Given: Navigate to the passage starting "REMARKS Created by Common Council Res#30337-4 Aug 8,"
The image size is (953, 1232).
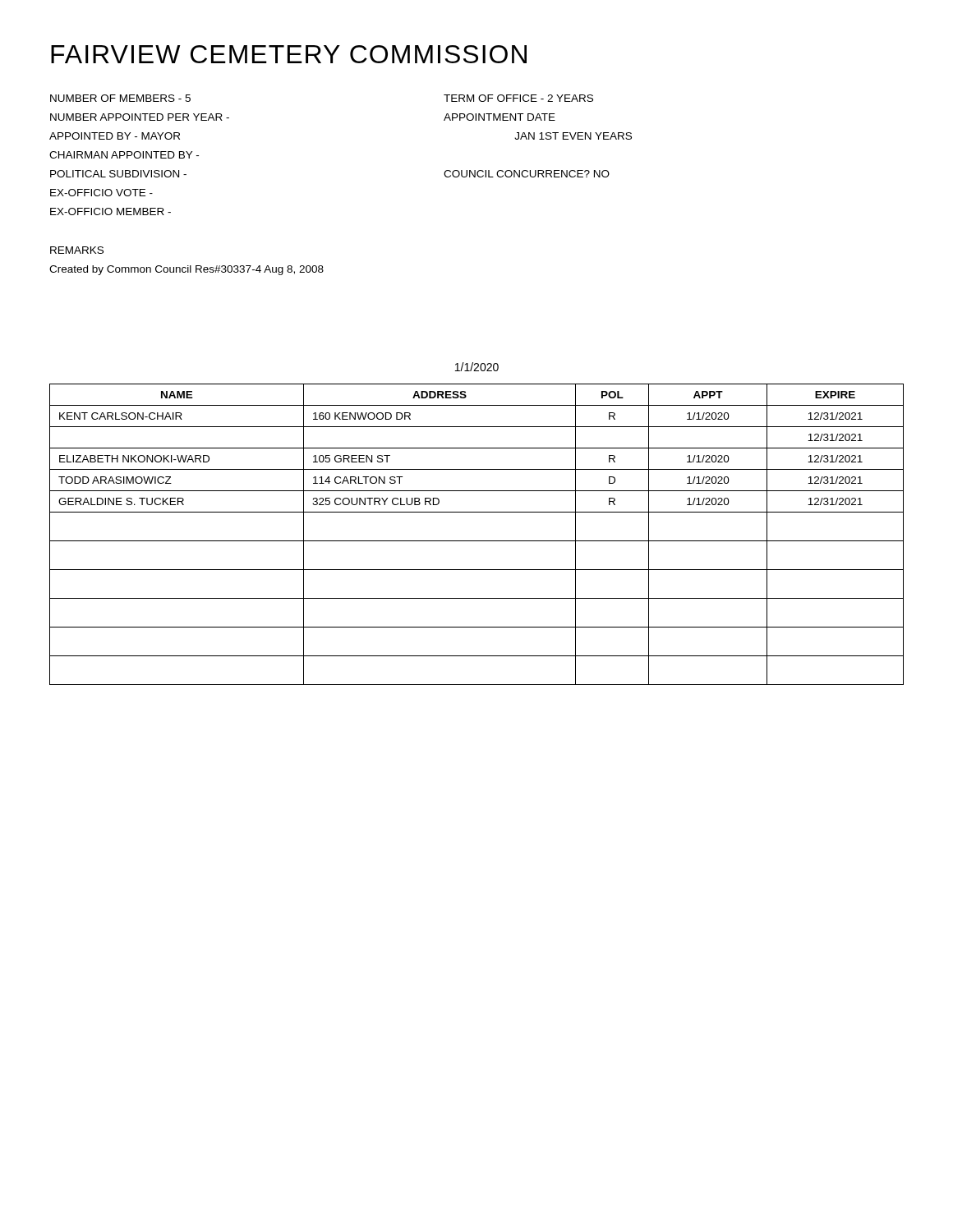Looking at the screenshot, I should (x=186, y=259).
